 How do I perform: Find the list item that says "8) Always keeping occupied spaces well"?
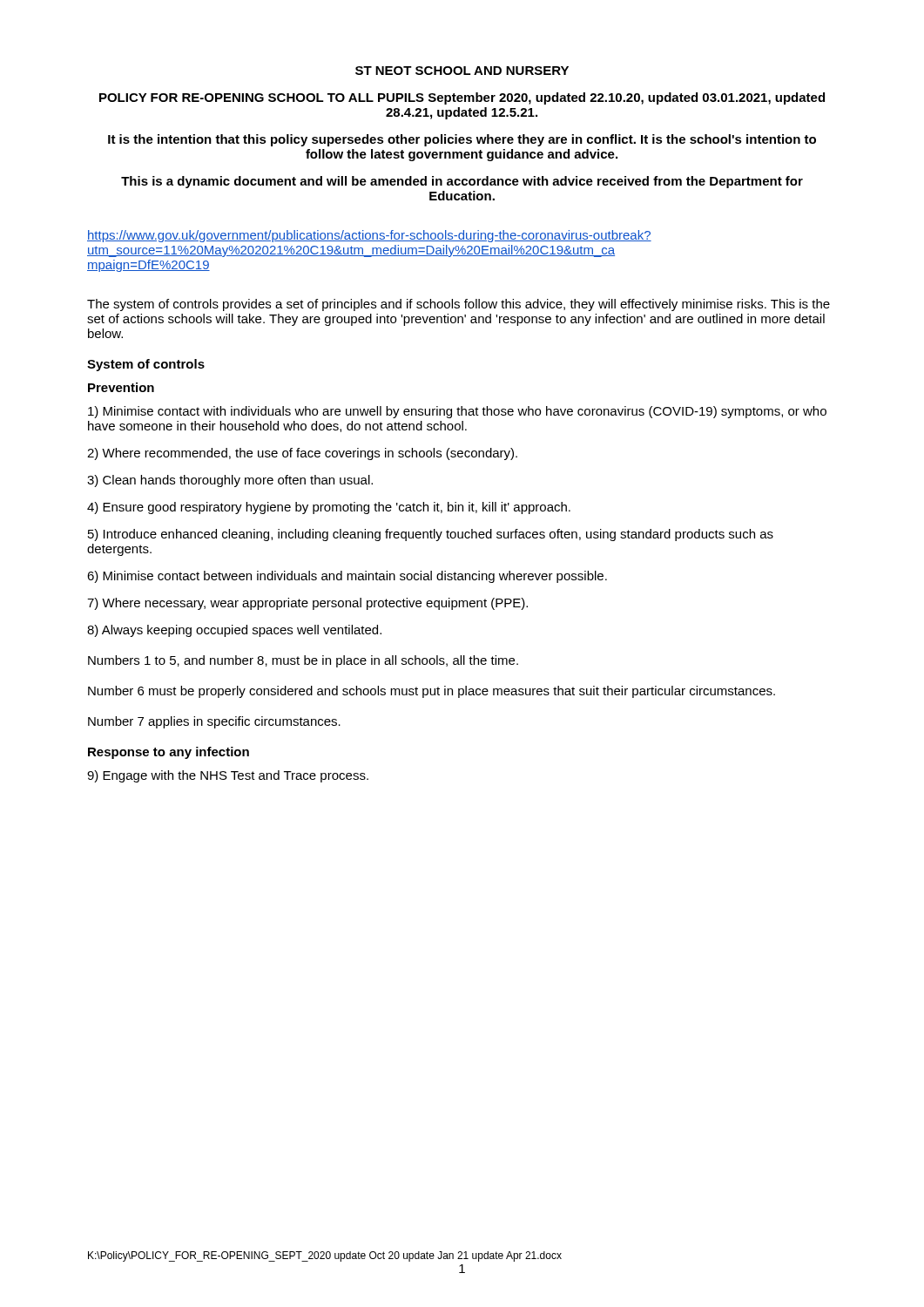(x=235, y=630)
